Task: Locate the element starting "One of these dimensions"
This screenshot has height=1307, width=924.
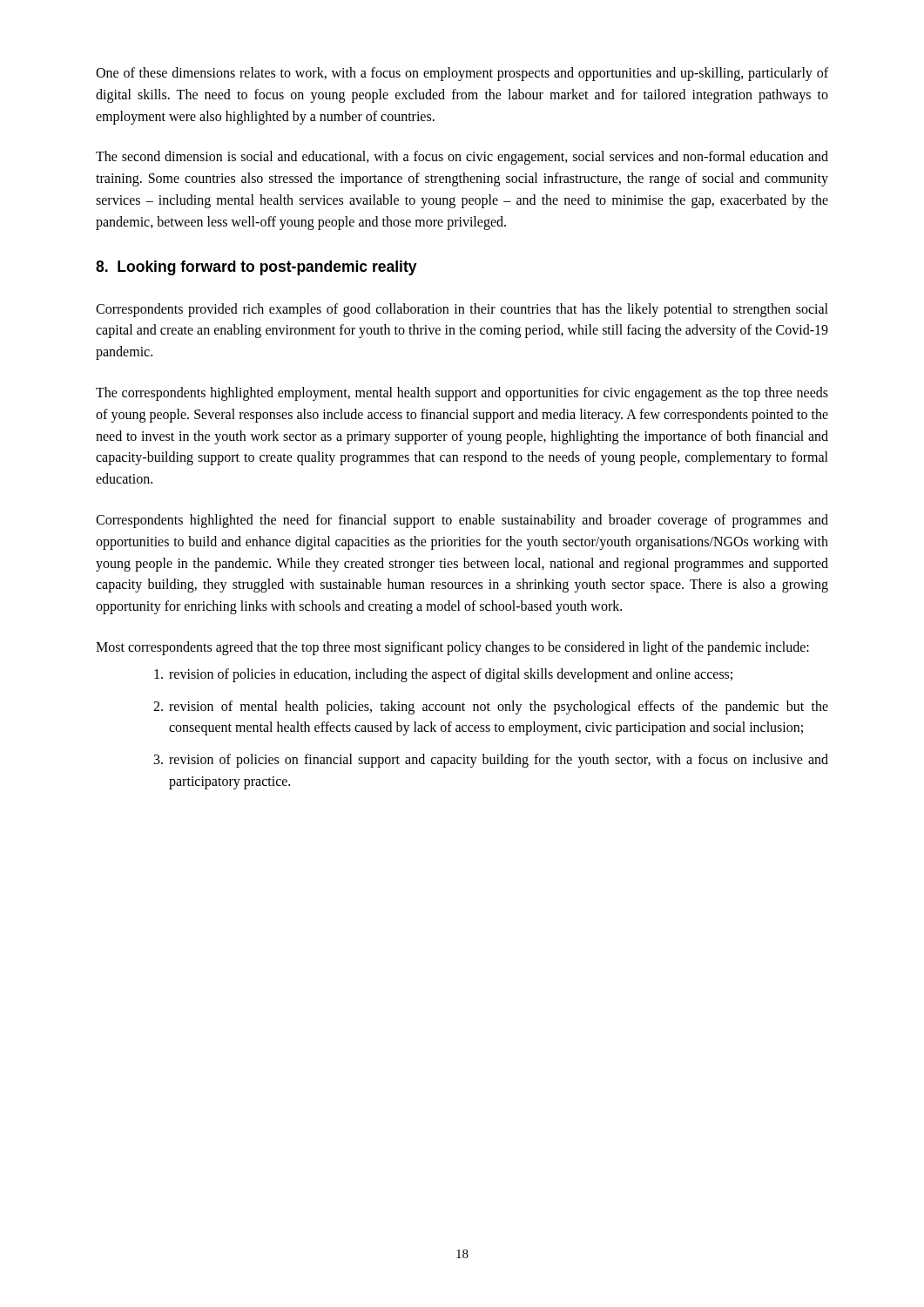Action: pyautogui.click(x=462, y=94)
